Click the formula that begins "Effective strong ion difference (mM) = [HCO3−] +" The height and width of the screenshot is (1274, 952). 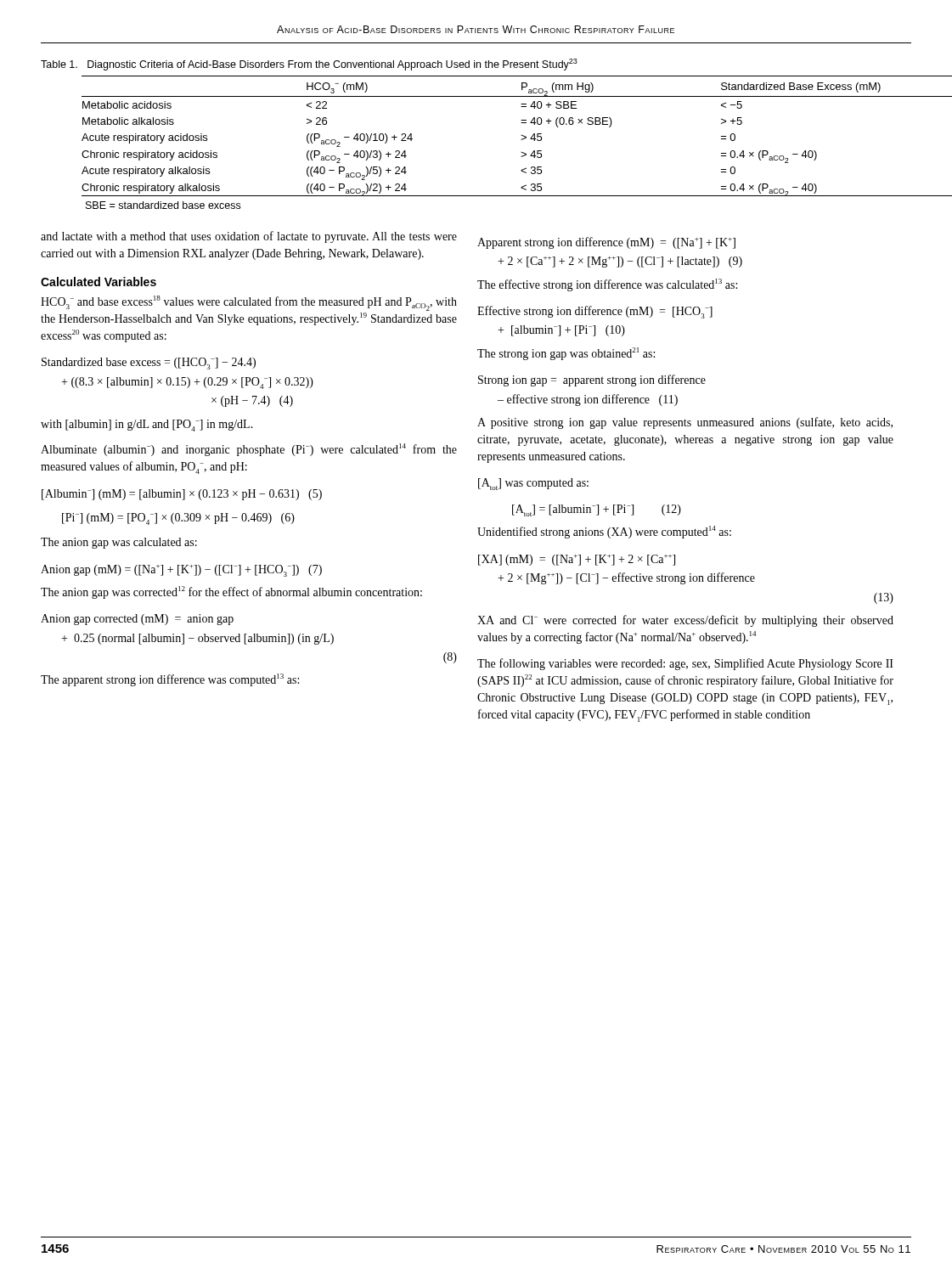(x=685, y=321)
